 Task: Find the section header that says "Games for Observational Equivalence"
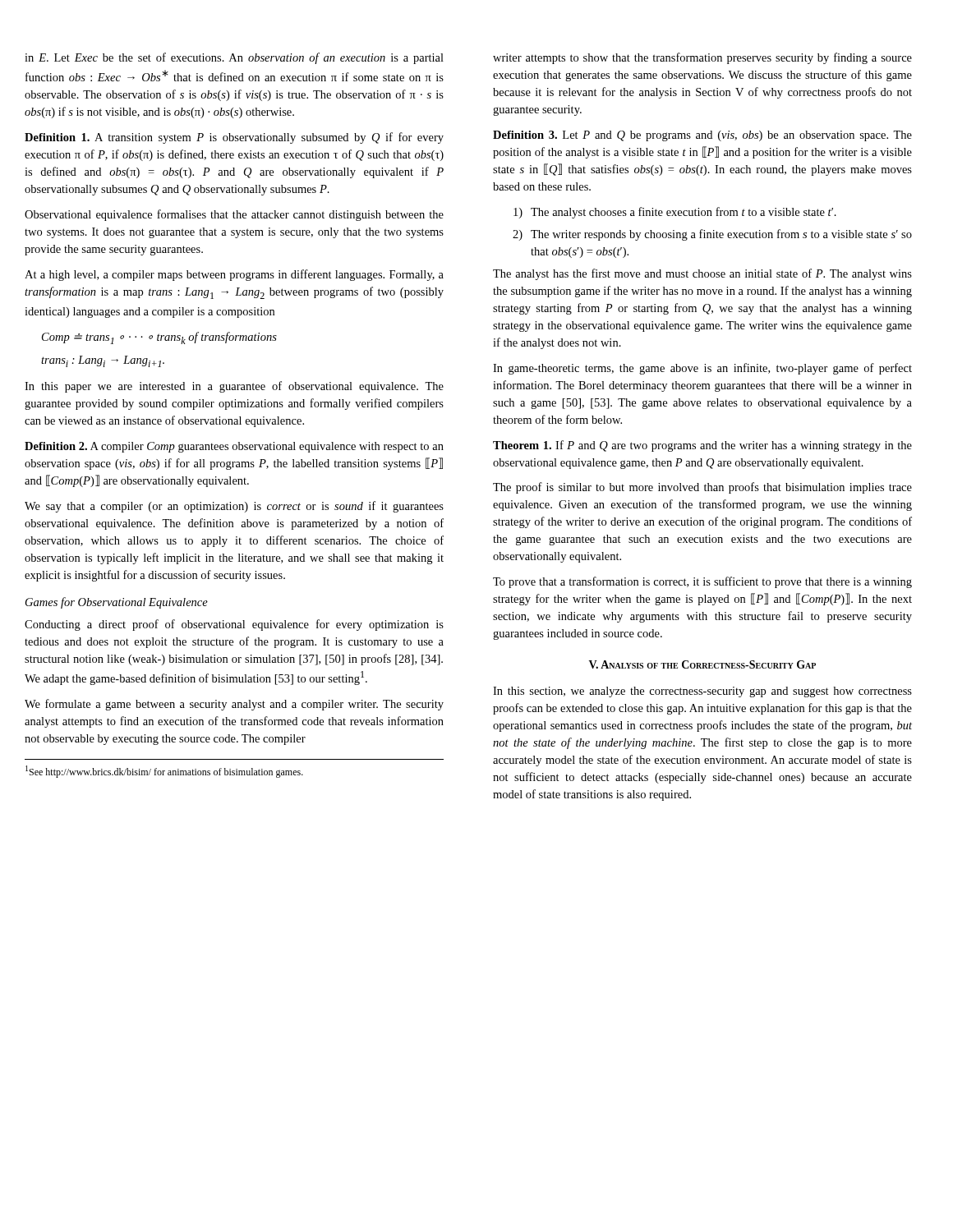pyautogui.click(x=116, y=602)
